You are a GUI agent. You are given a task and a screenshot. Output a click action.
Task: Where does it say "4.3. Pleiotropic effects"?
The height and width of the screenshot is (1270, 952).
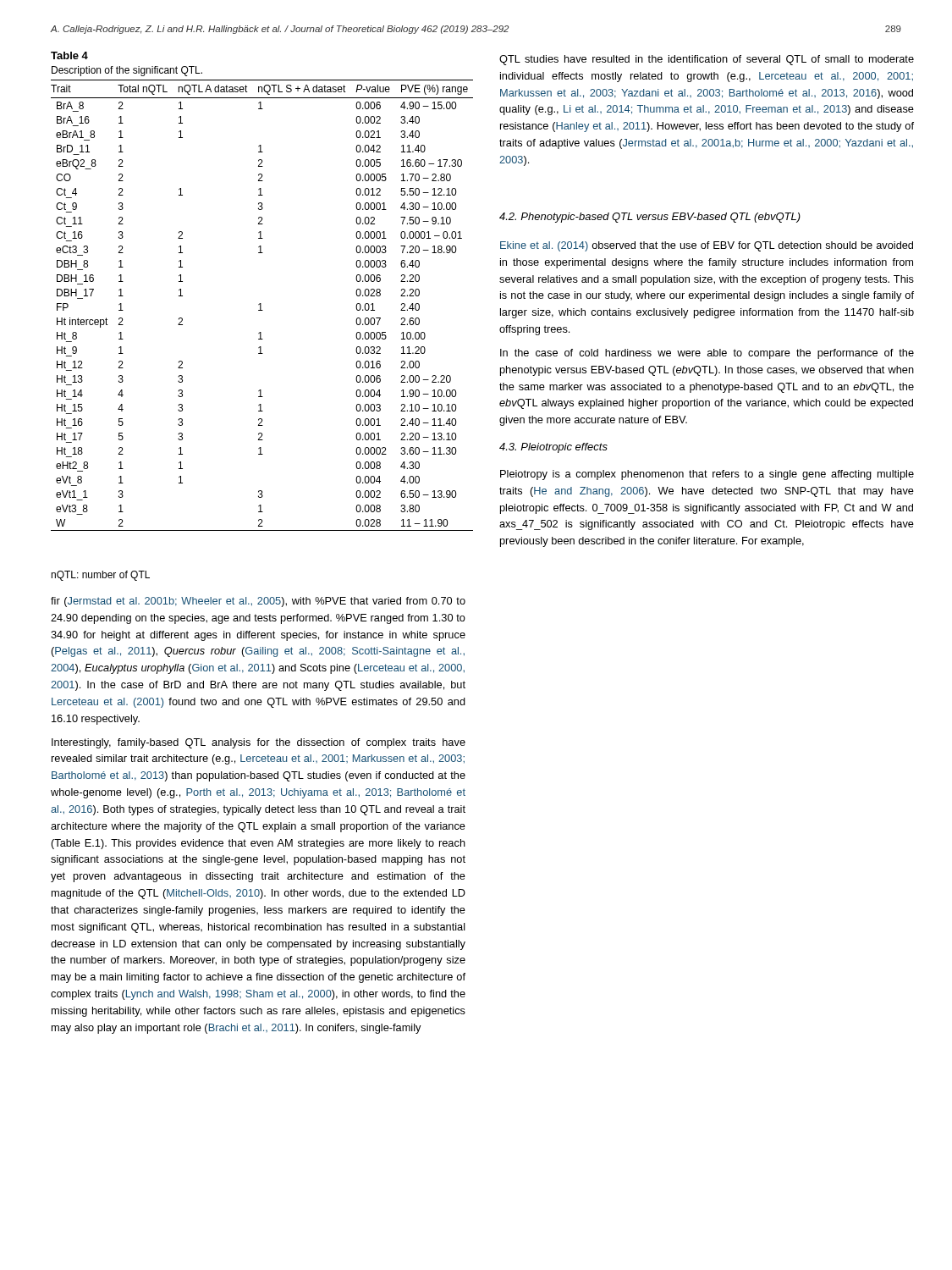click(553, 447)
